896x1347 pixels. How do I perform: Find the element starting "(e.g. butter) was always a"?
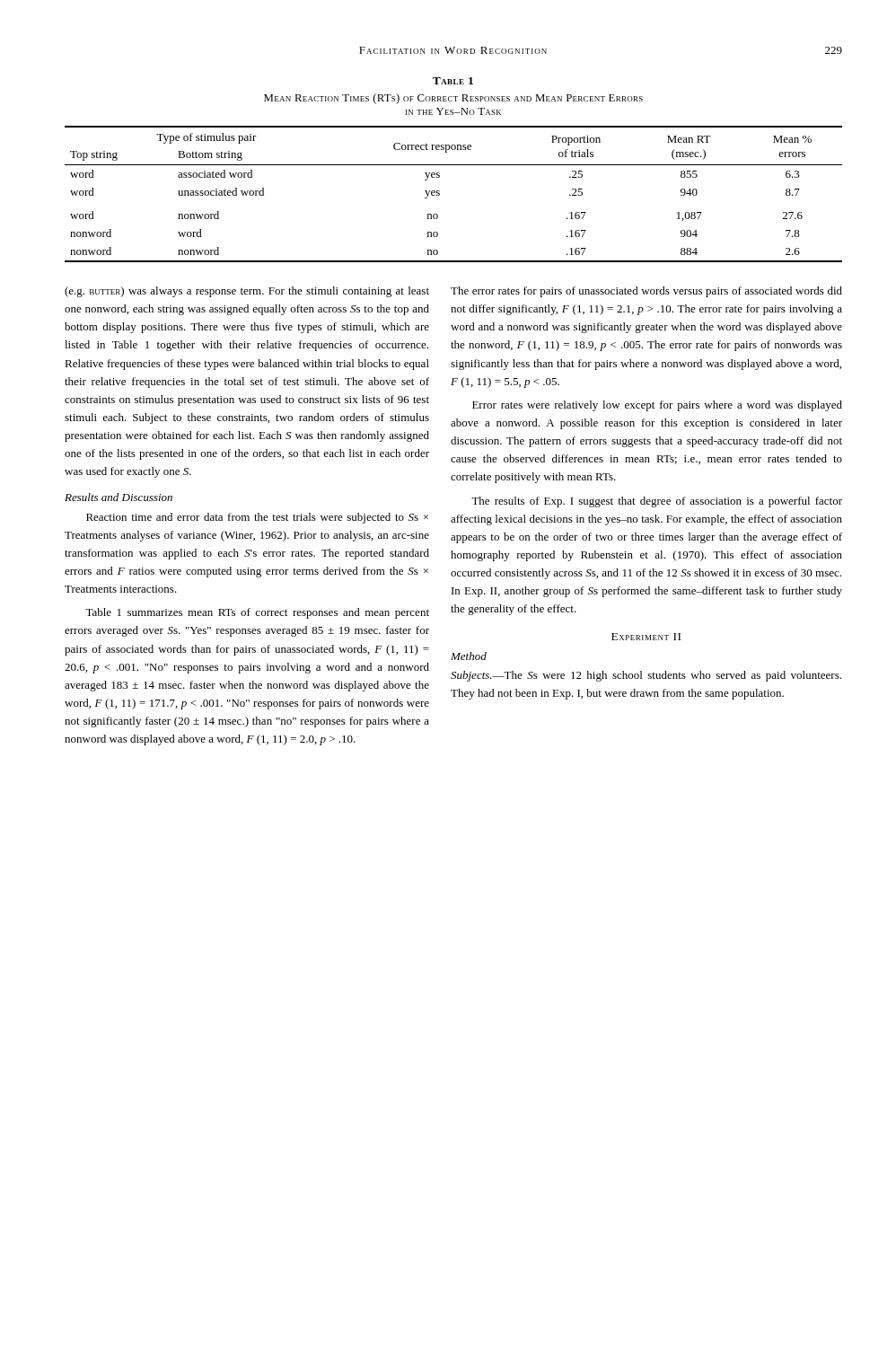tap(247, 381)
